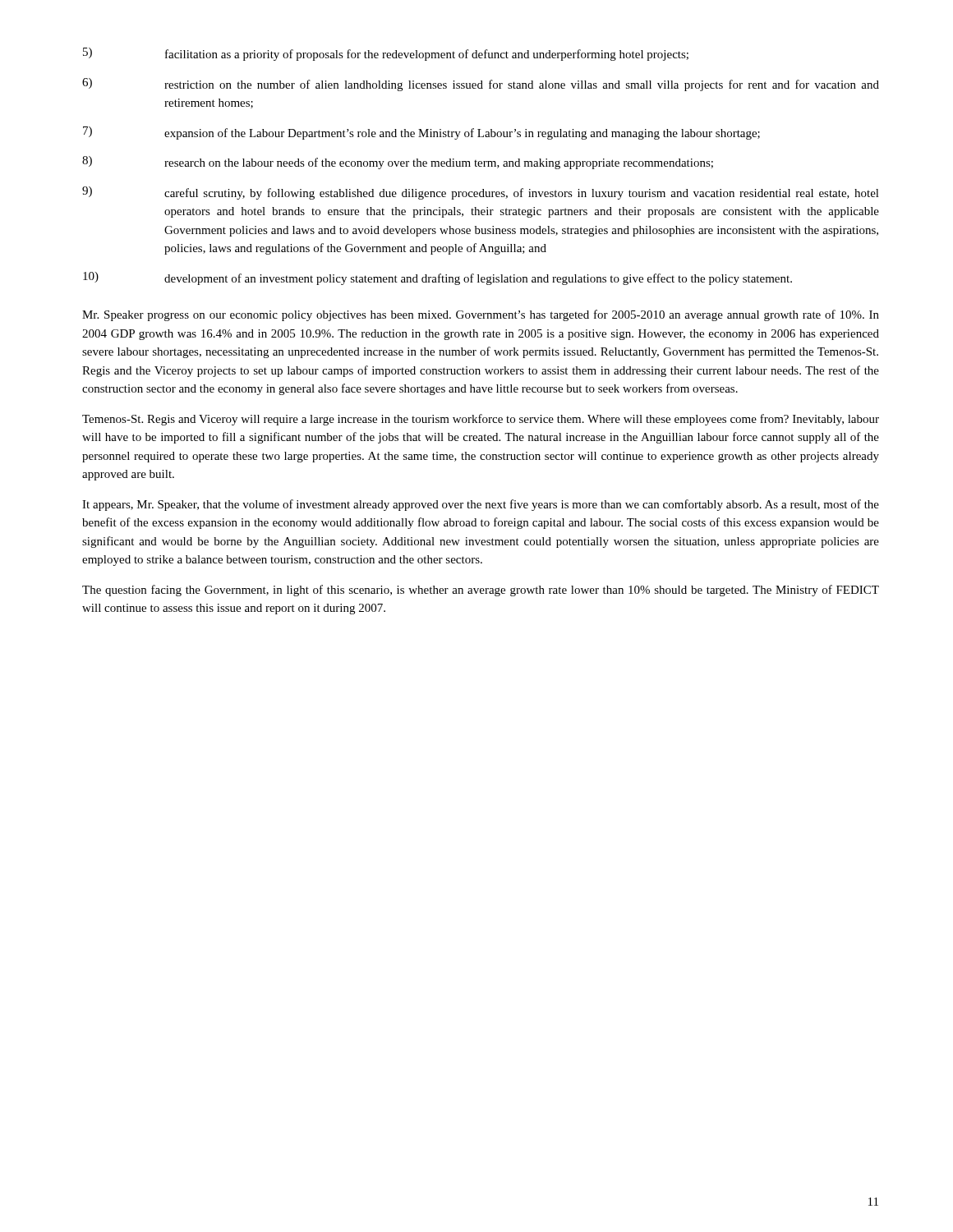Locate the block of text that opens with "It appears, Mr."

(481, 532)
